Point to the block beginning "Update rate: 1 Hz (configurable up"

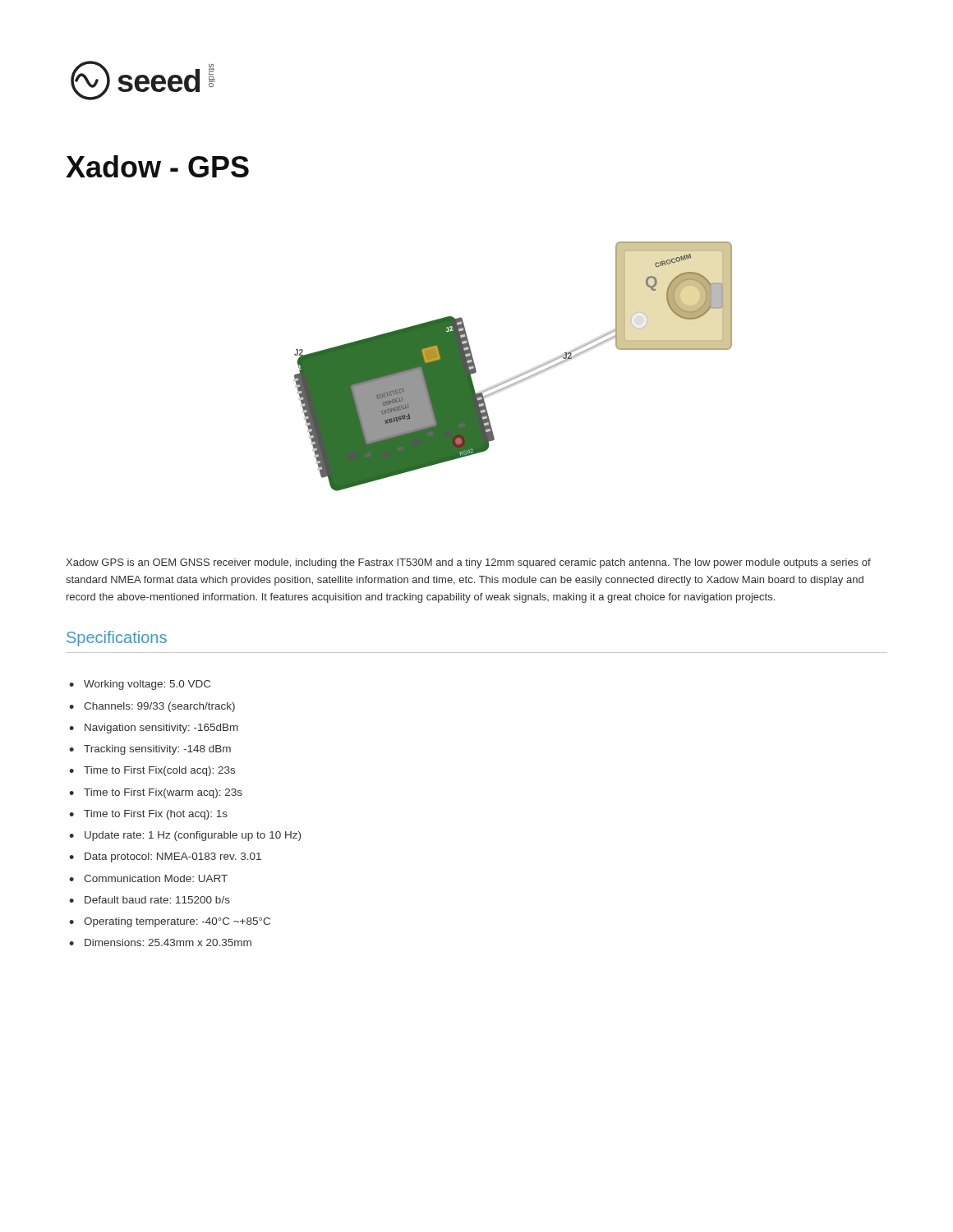tap(193, 835)
